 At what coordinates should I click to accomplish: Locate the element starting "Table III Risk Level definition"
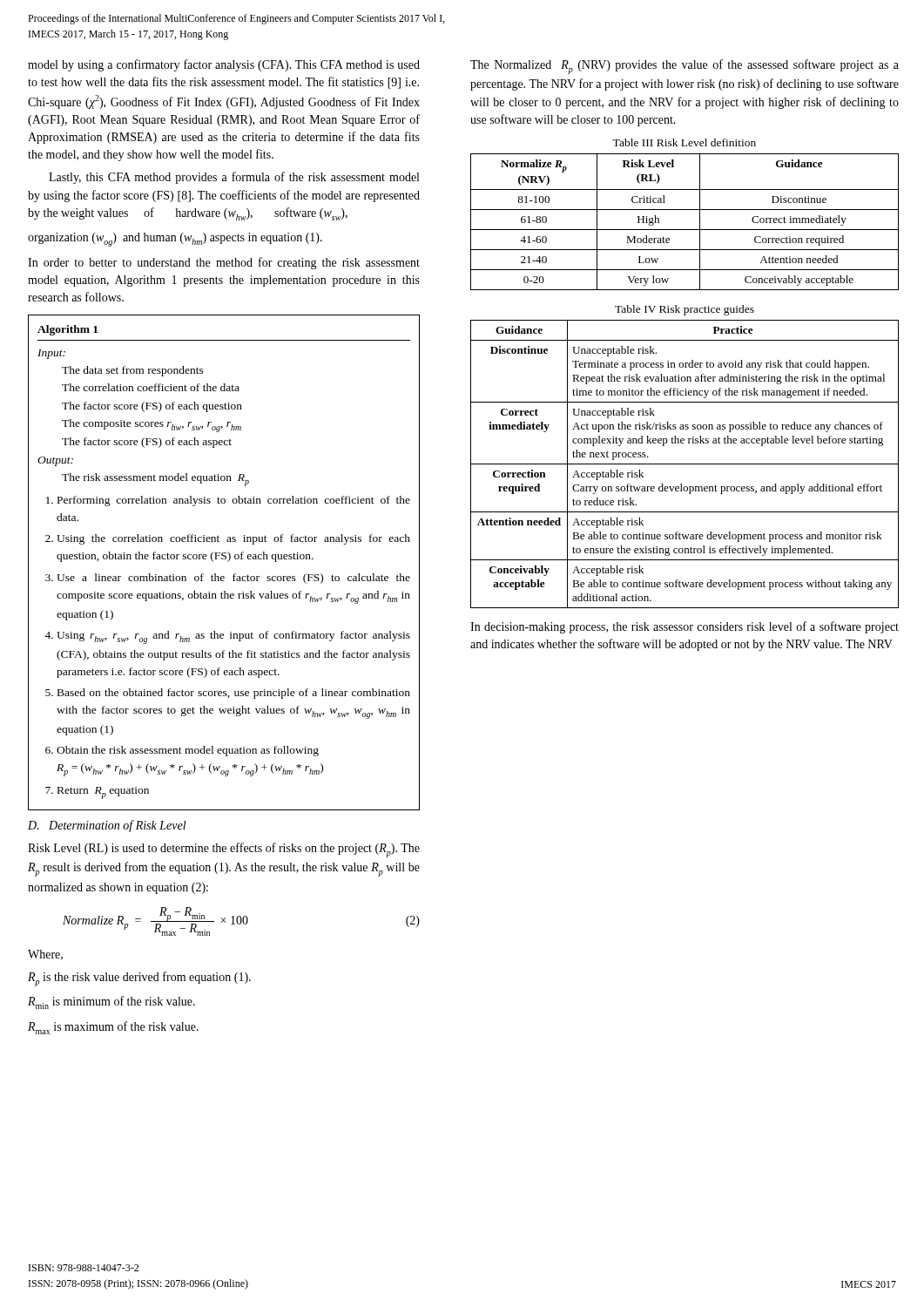click(684, 143)
